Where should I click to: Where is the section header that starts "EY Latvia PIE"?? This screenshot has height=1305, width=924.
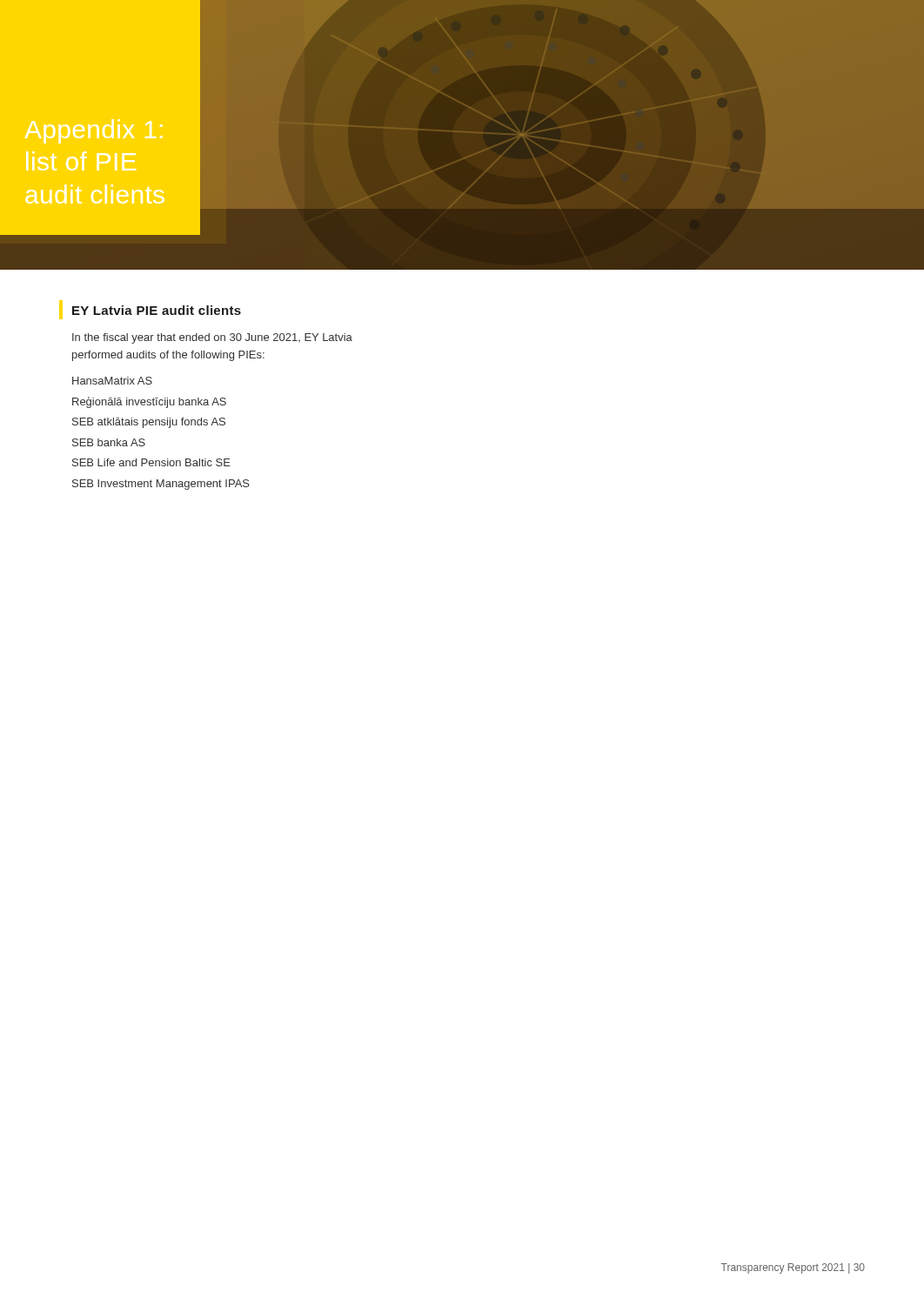[150, 310]
